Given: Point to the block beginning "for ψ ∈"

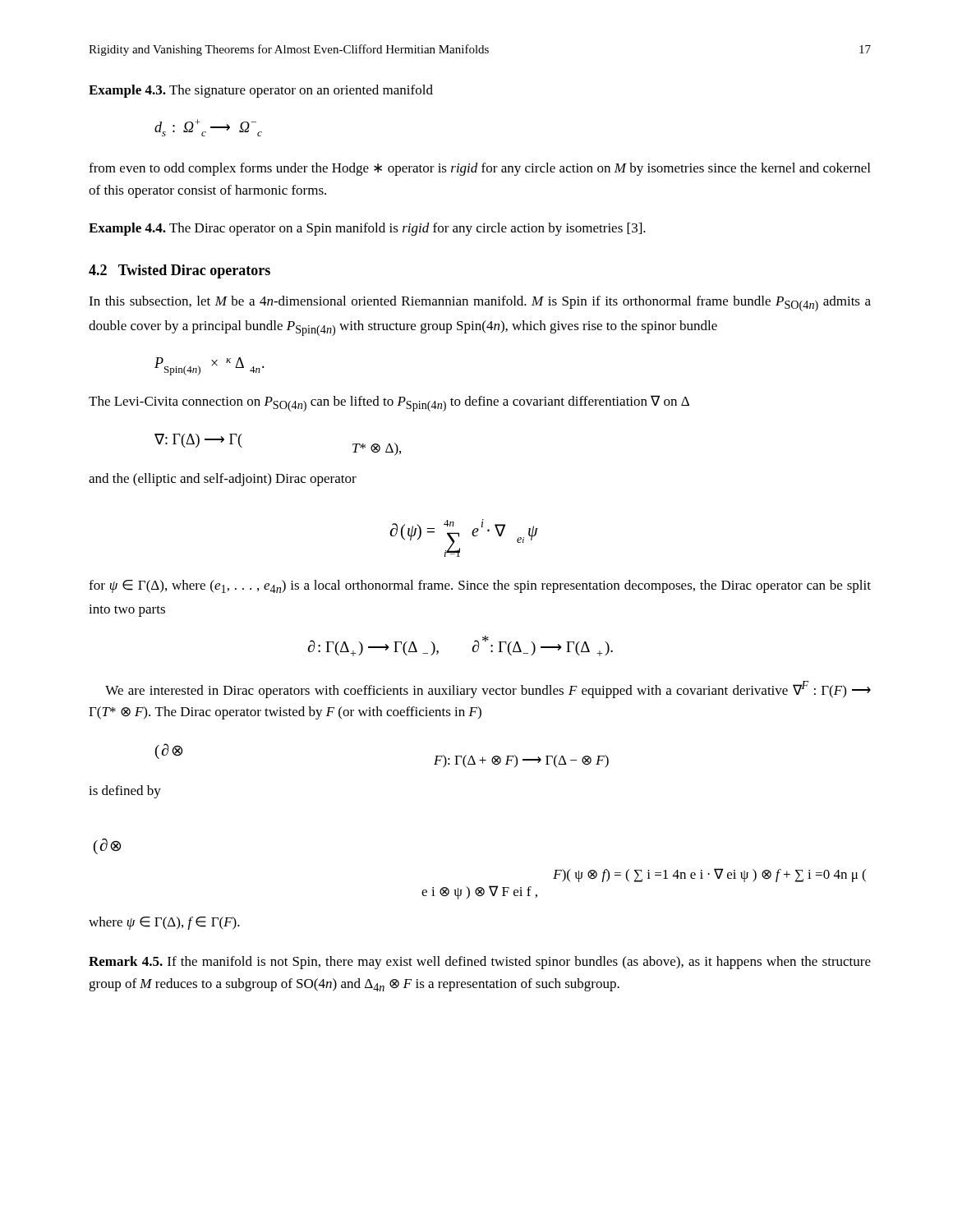Looking at the screenshot, I should [x=480, y=598].
